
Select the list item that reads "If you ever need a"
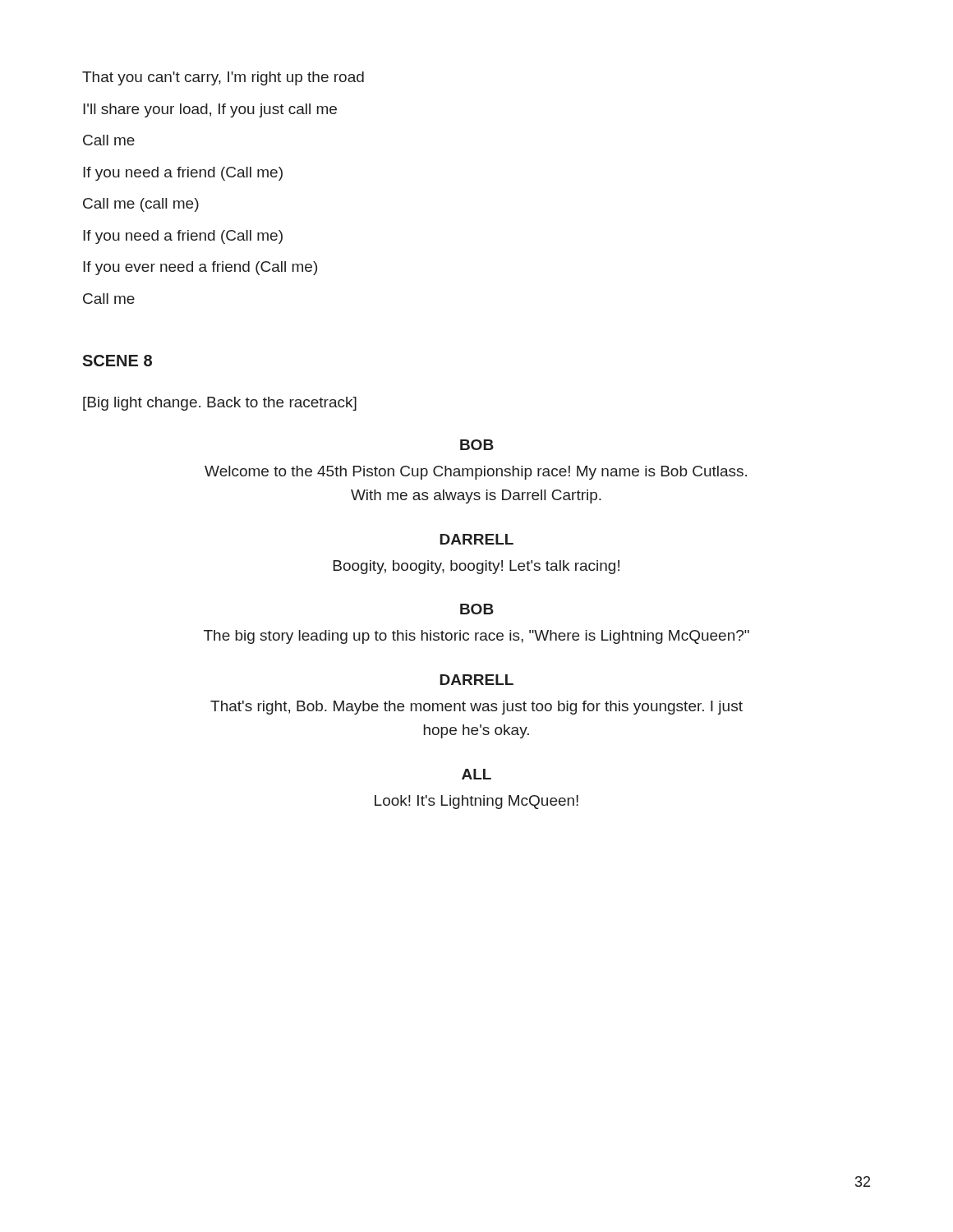pos(200,266)
